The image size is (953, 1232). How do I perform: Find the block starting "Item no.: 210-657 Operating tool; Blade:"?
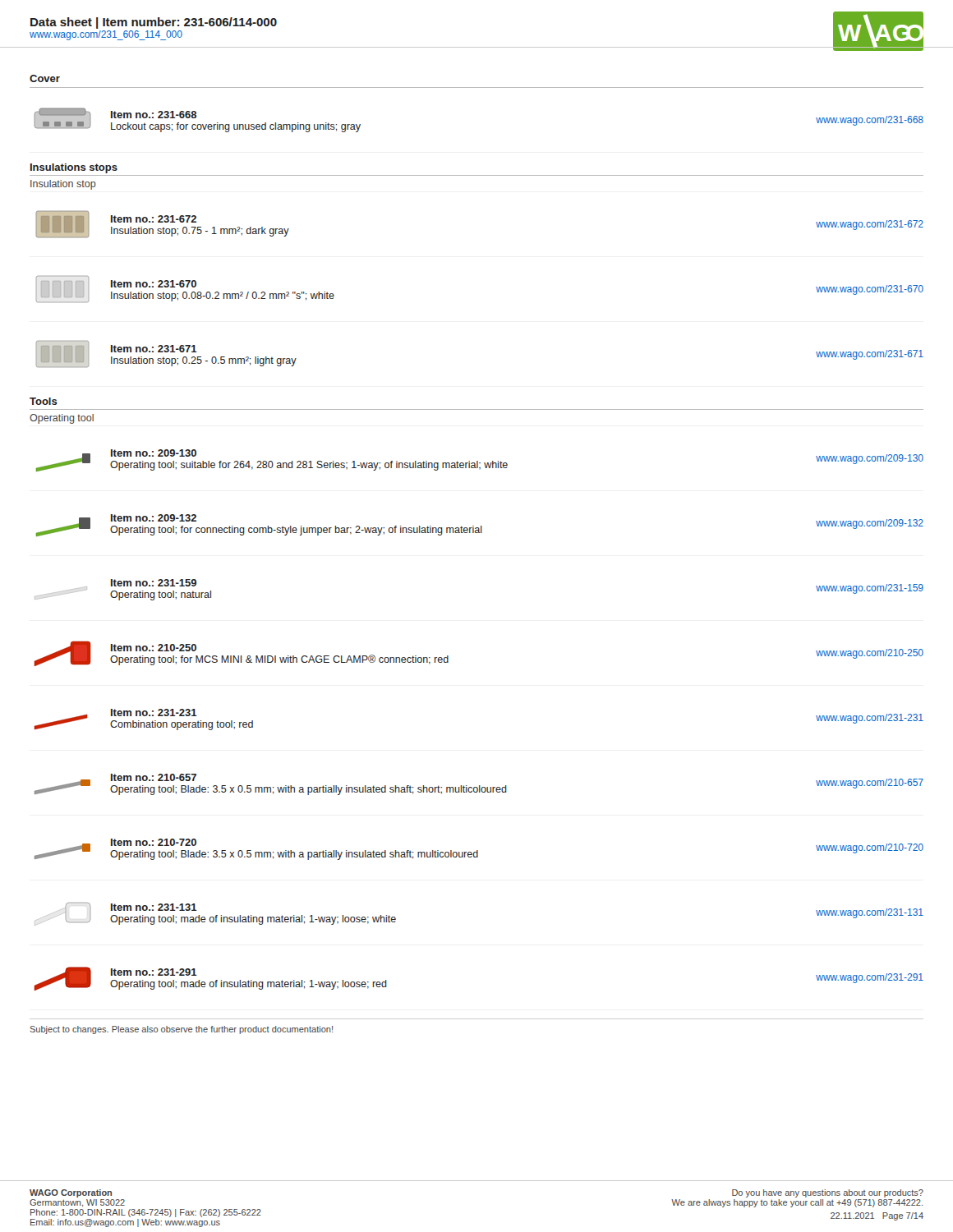(476, 783)
